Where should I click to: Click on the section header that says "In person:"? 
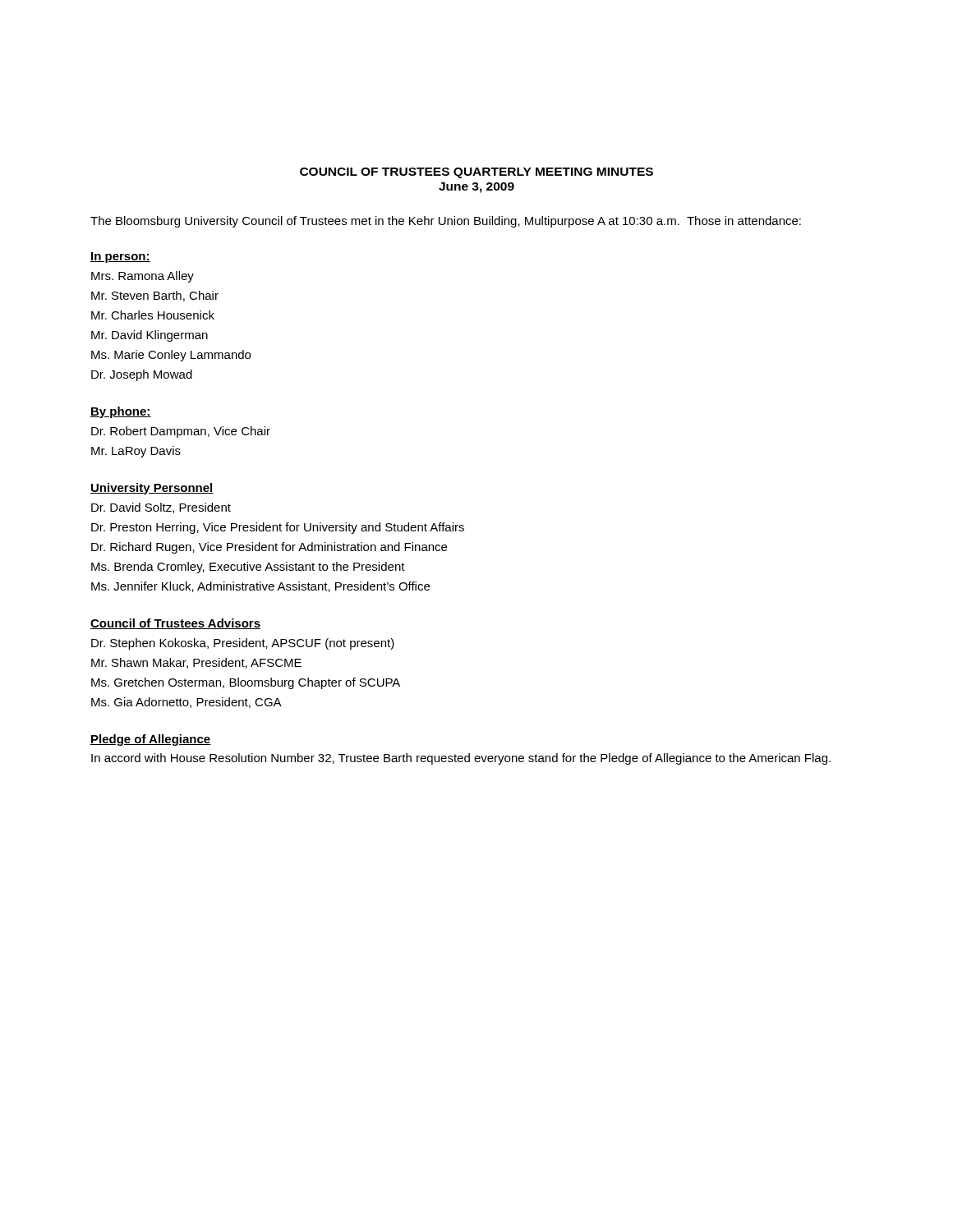[120, 255]
